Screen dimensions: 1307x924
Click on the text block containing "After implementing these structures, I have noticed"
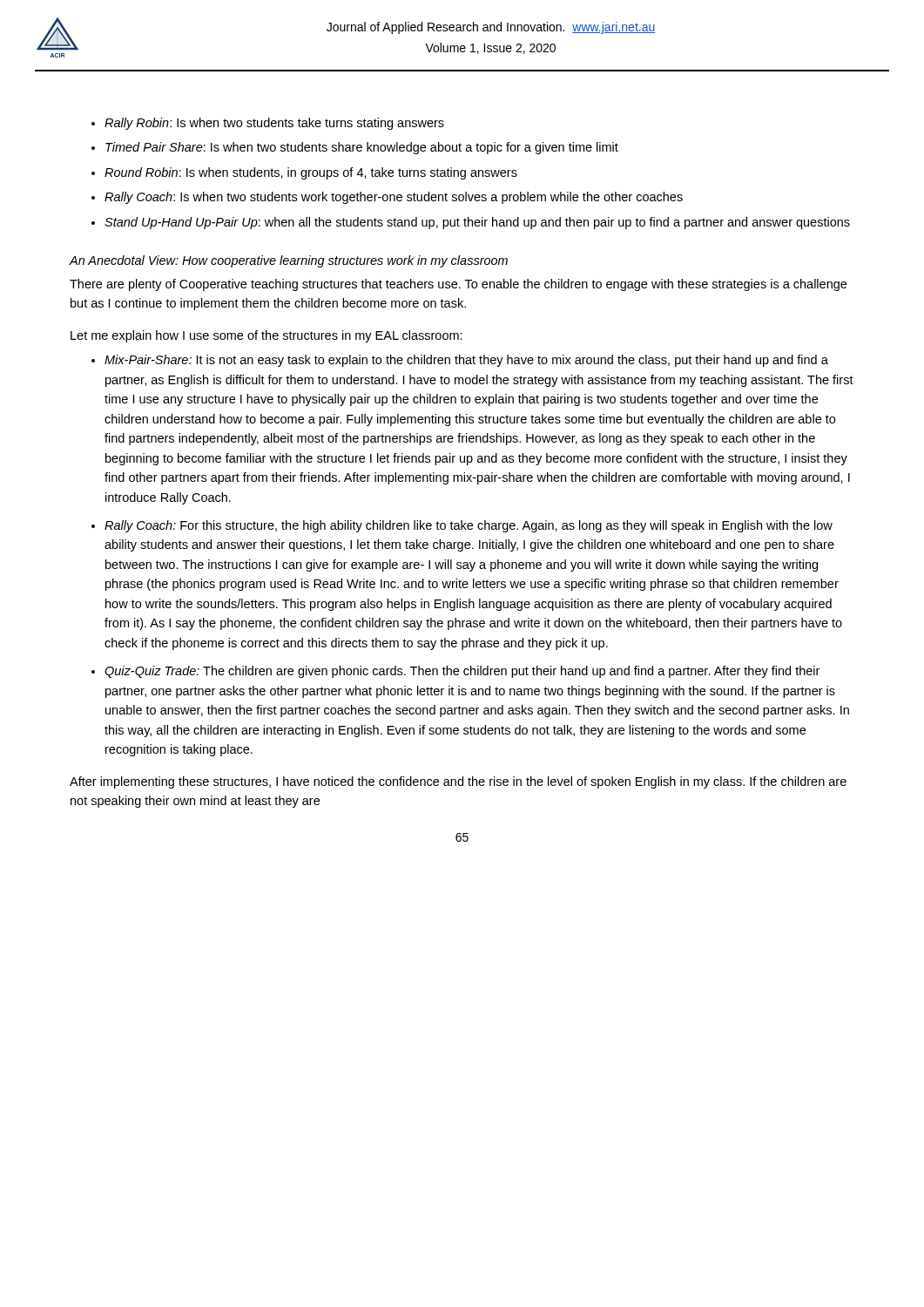tap(458, 791)
